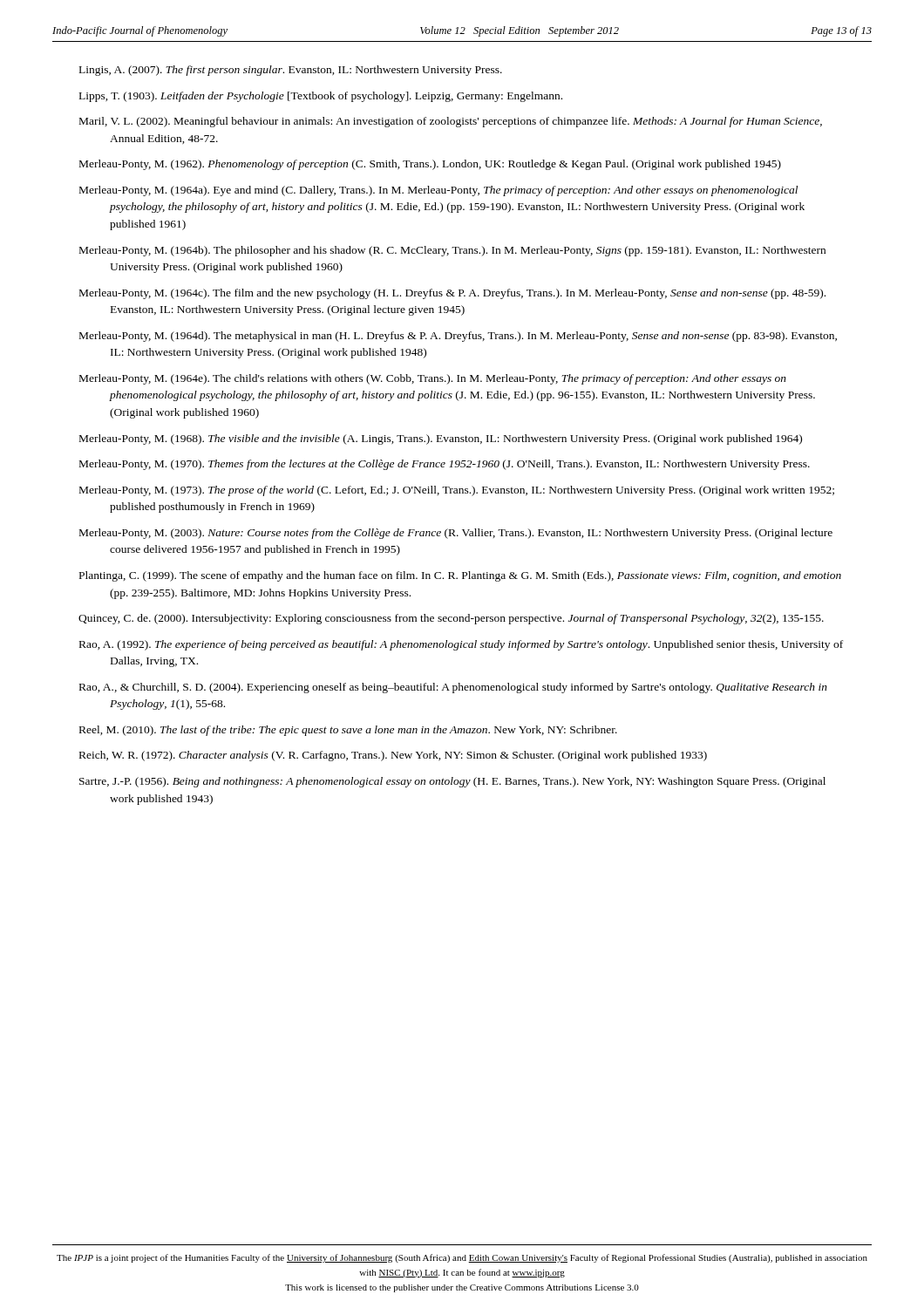The height and width of the screenshot is (1308, 924).
Task: Find the text starting "Merleau-Ponty, M. (1964a). Eye and mind (C."
Action: [442, 207]
